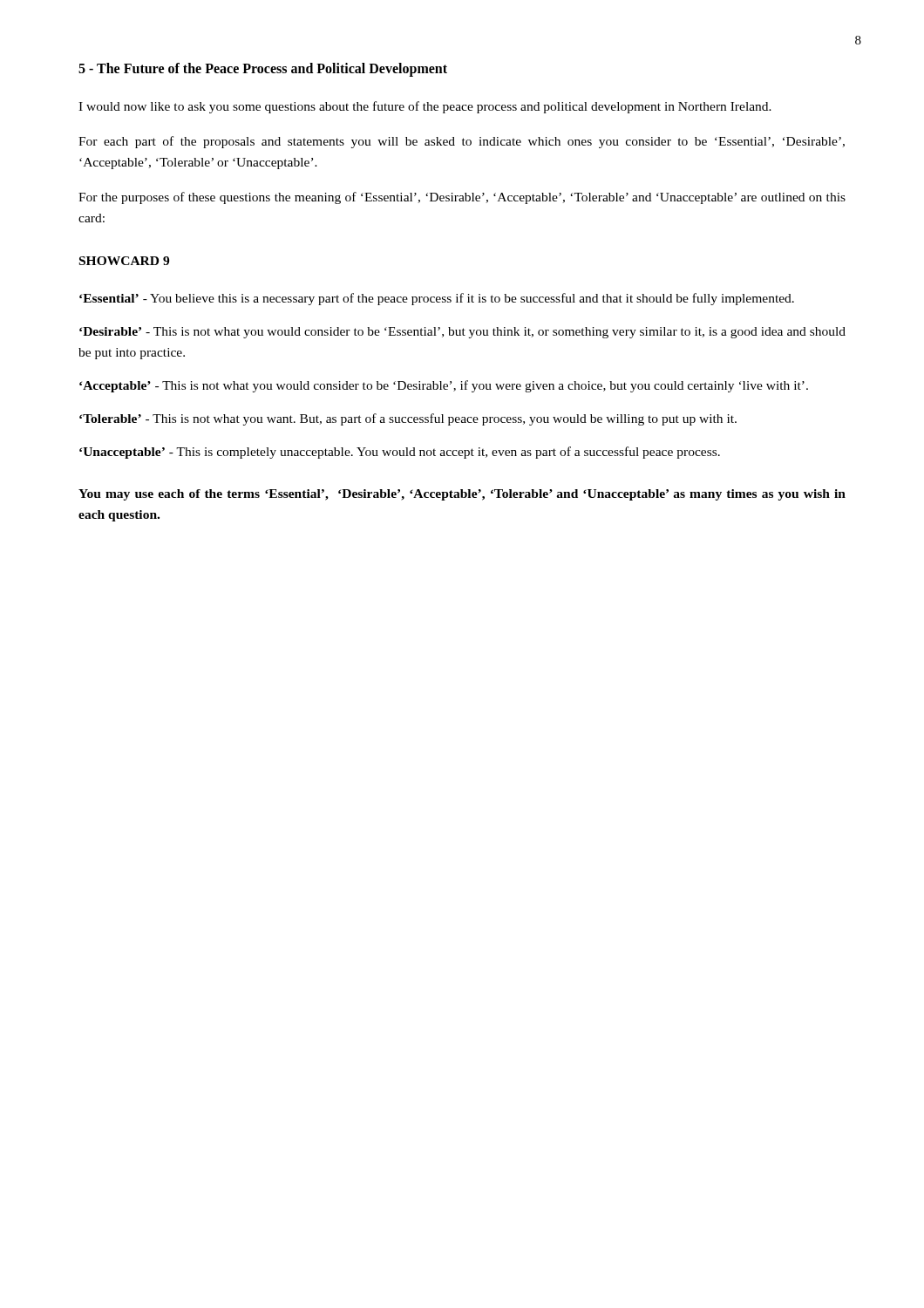Click on the text block starting "You may use each of the terms ‘Essential’,"
Viewport: 924px width, 1308px height.
tap(462, 504)
